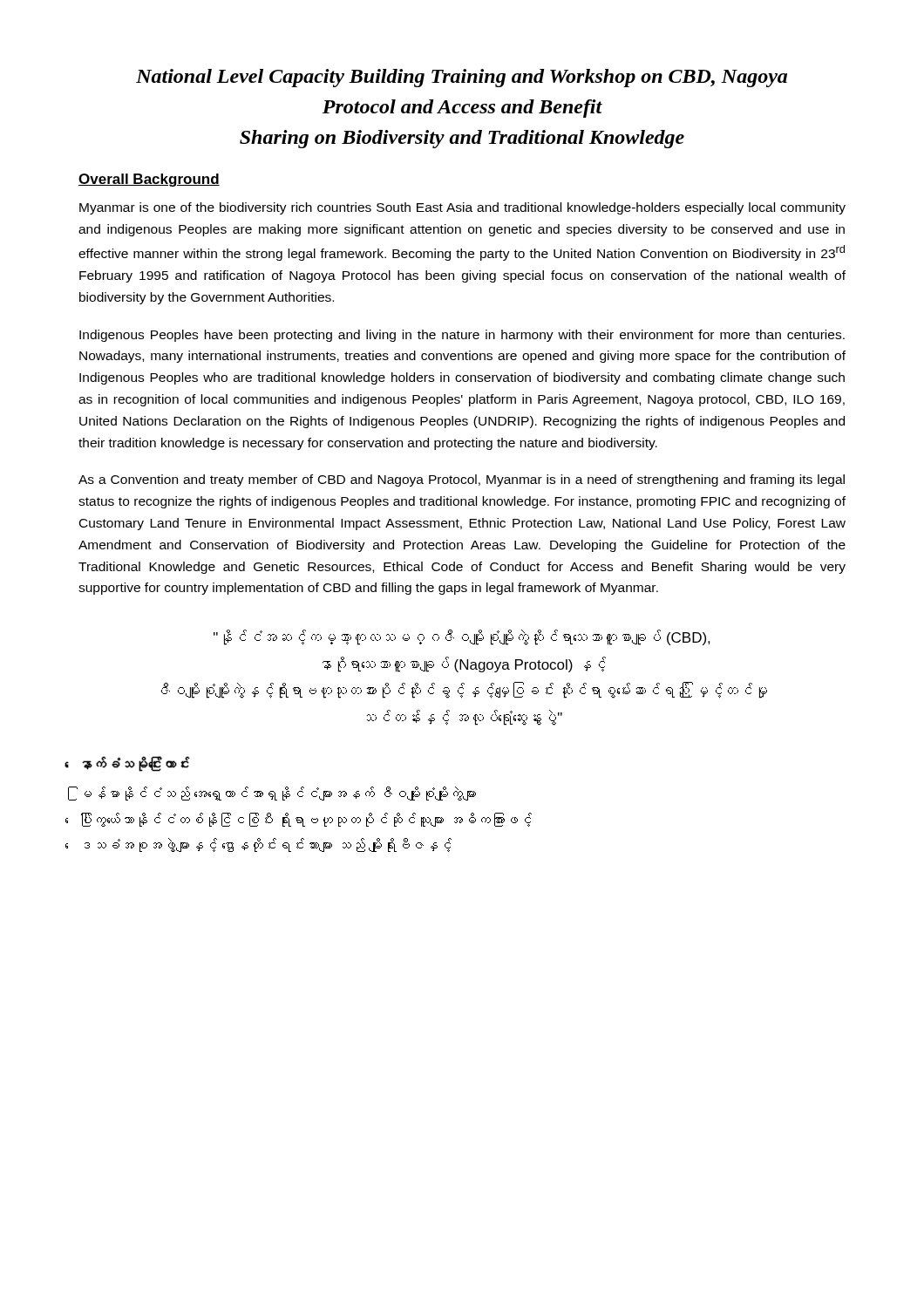The image size is (924, 1308).
Task: Select the title
Action: [462, 106]
